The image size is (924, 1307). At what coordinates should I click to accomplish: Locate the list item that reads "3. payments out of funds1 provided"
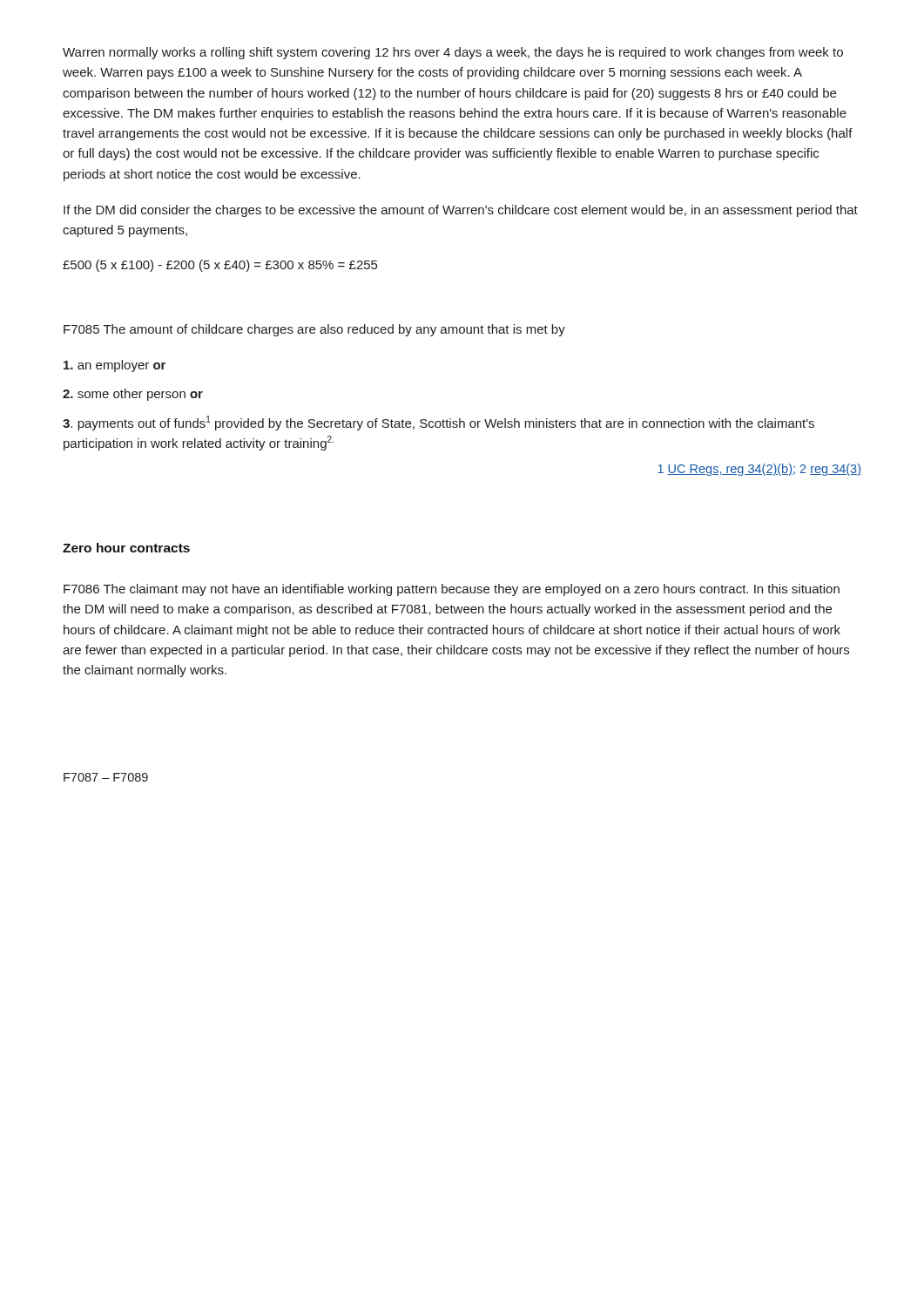439,432
